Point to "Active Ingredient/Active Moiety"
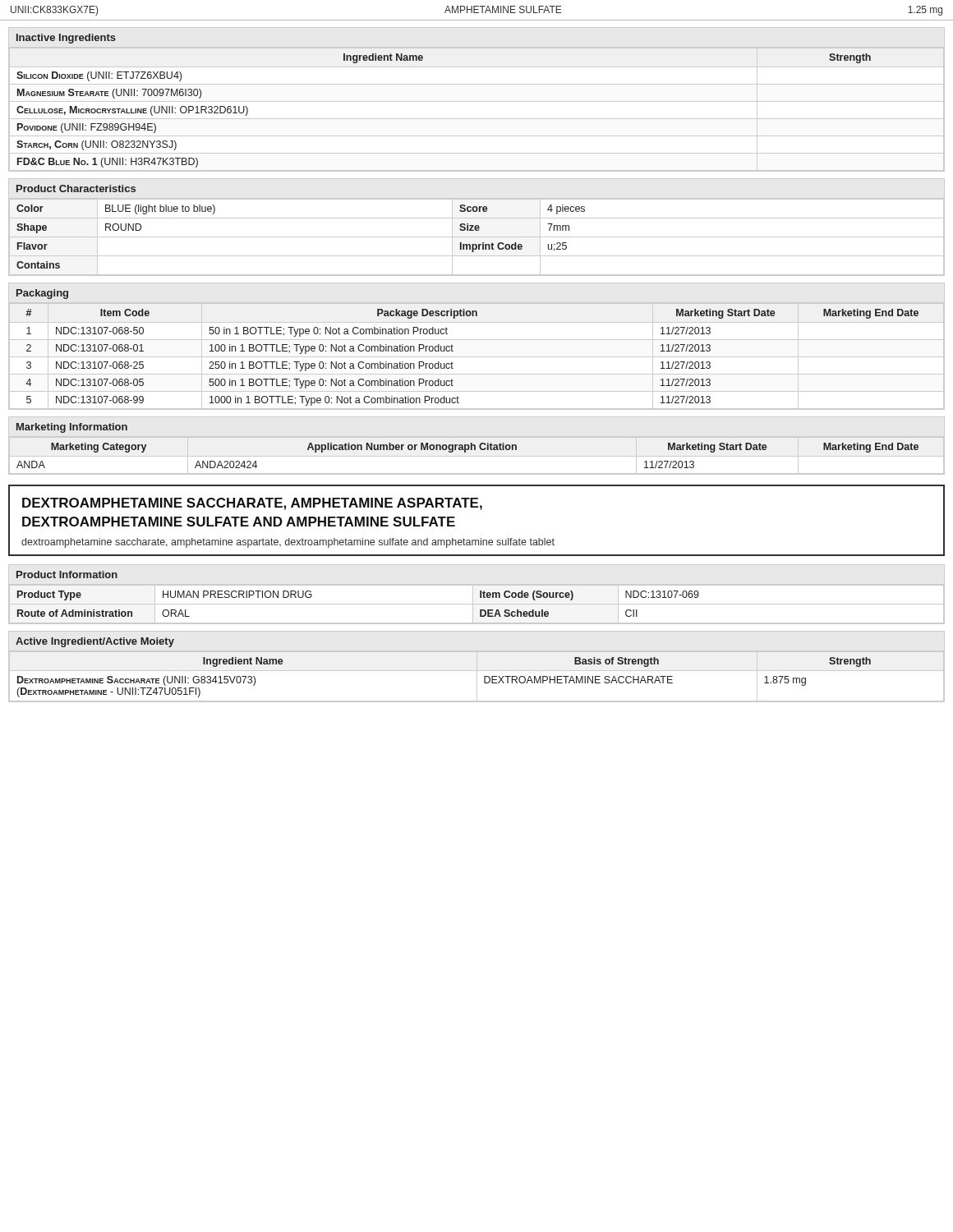 (95, 641)
